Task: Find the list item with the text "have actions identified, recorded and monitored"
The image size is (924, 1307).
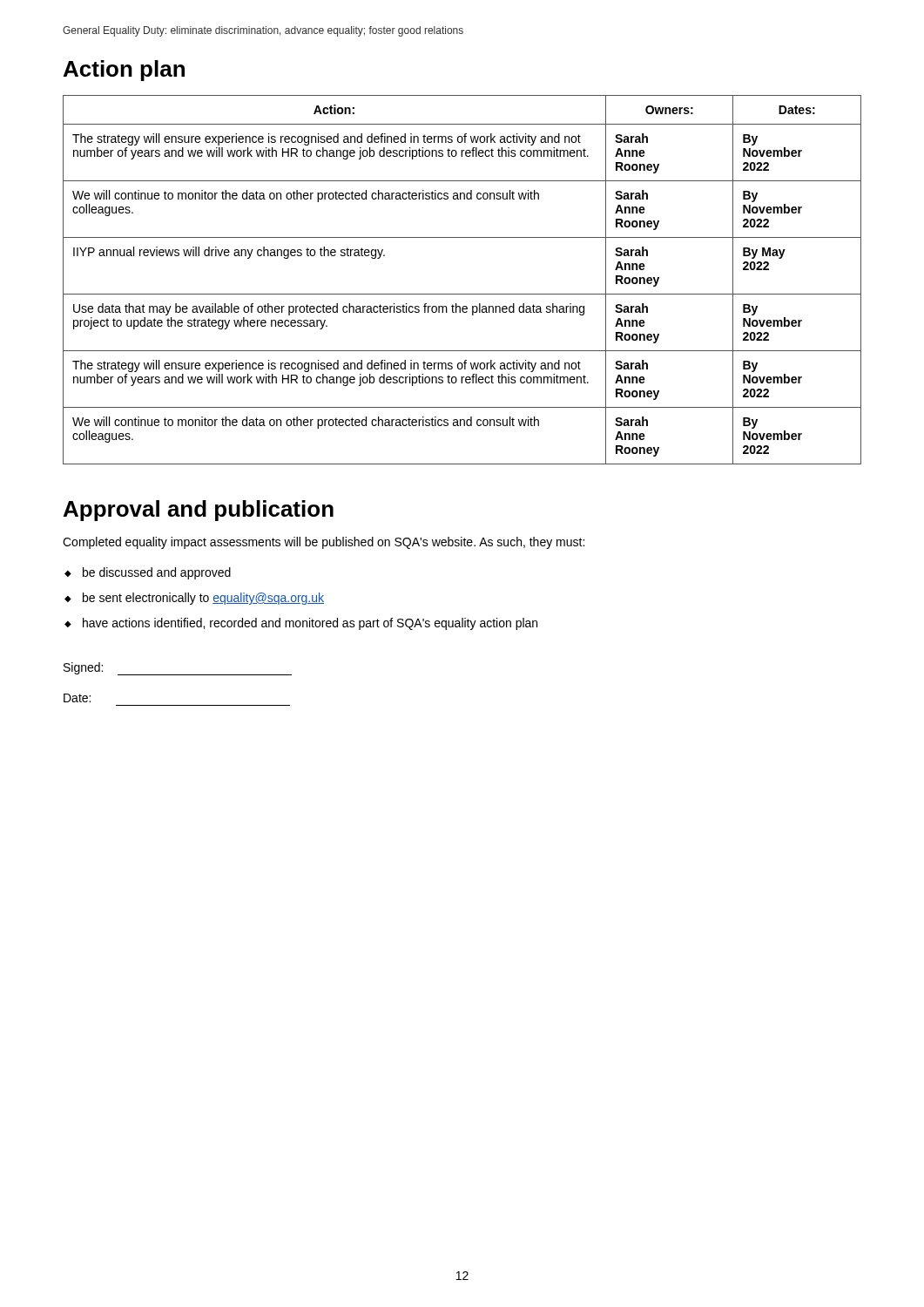Action: point(310,623)
